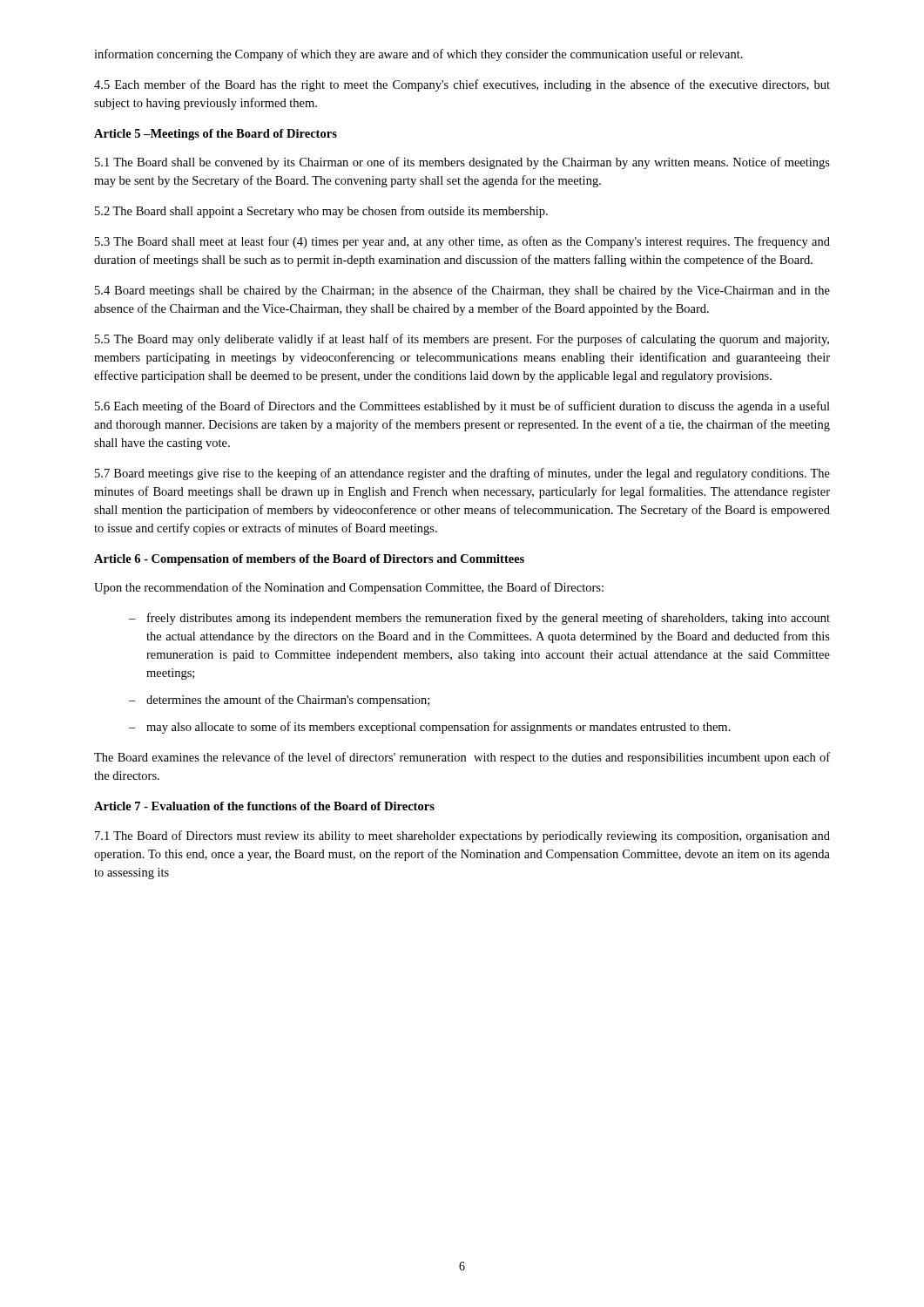This screenshot has width=924, height=1307.
Task: Point to the element starting "5 The Board may only deliberate validly"
Action: coord(462,357)
